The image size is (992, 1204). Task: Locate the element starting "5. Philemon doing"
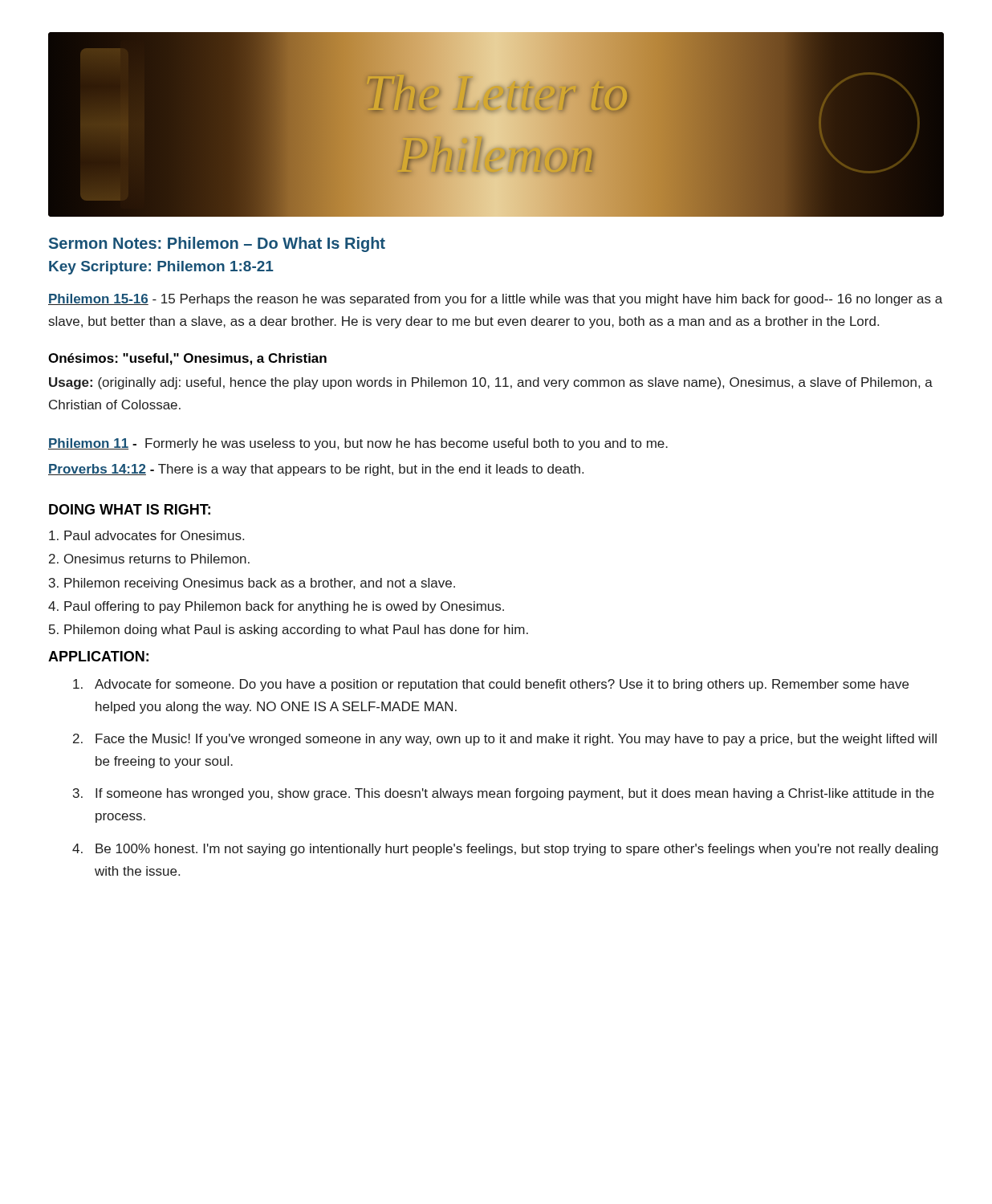click(x=289, y=630)
